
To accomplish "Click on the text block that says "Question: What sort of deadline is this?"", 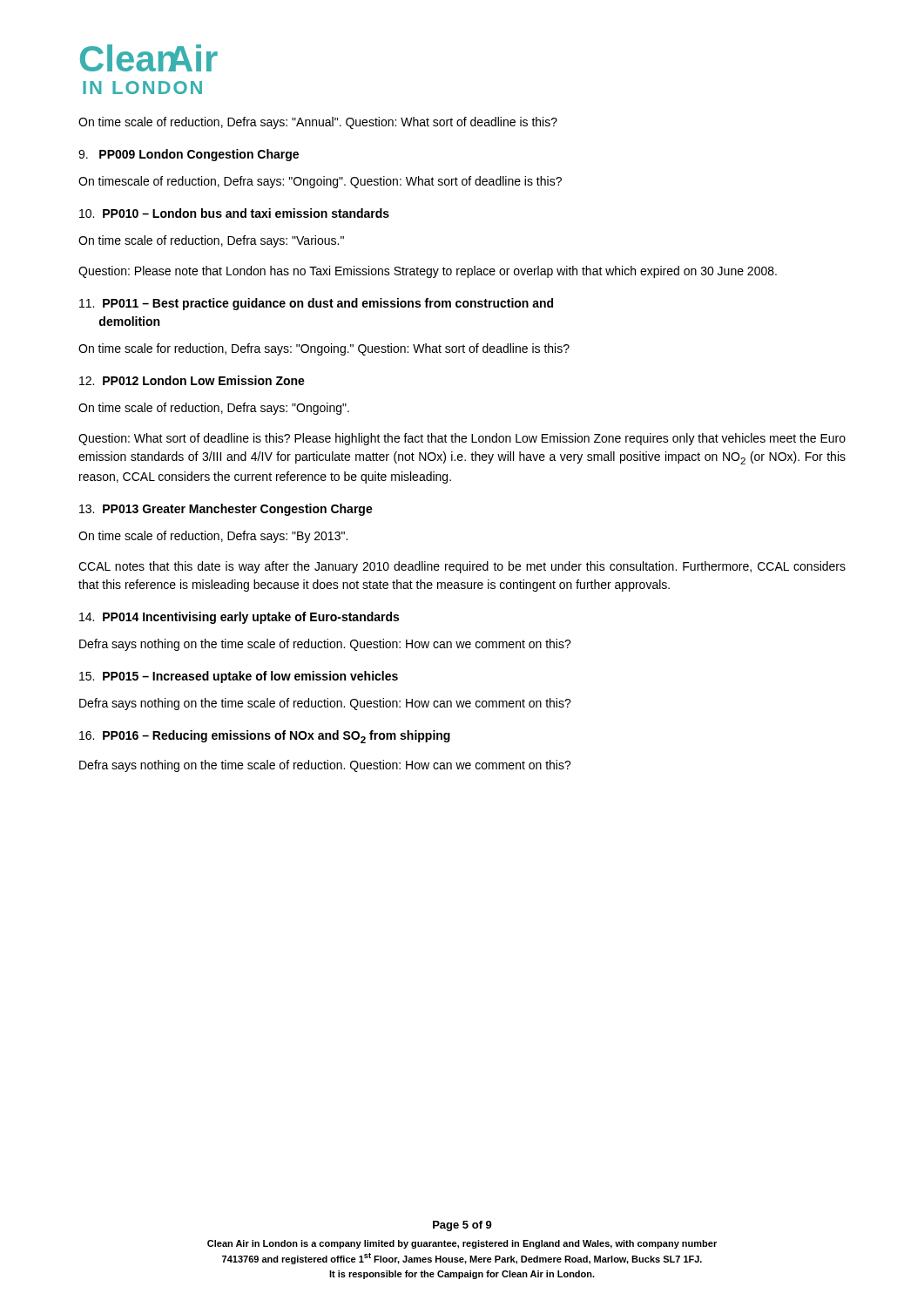I will pyautogui.click(x=462, y=458).
